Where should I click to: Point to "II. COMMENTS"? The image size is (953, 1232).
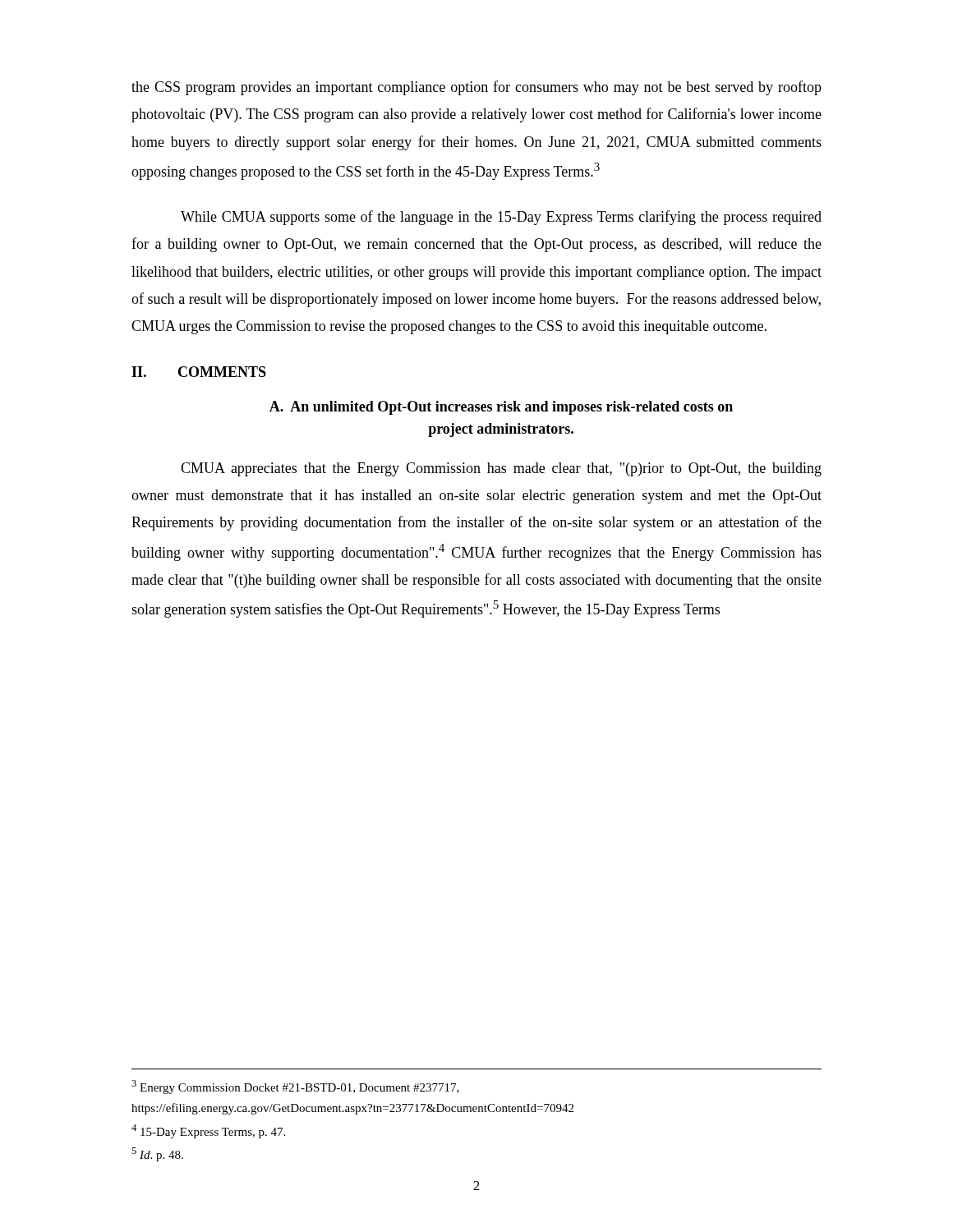tap(199, 372)
